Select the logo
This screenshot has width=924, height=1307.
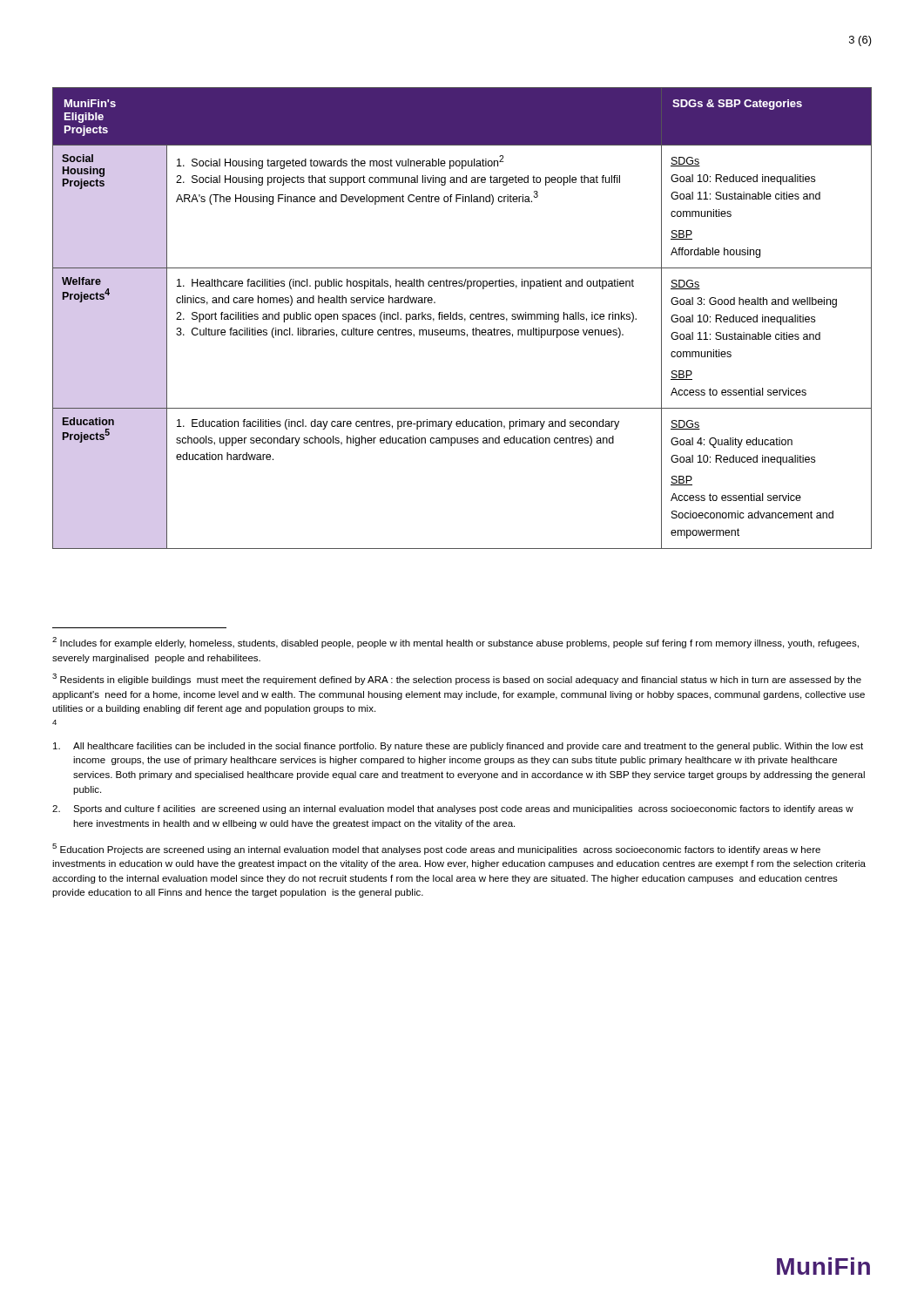point(823,1267)
